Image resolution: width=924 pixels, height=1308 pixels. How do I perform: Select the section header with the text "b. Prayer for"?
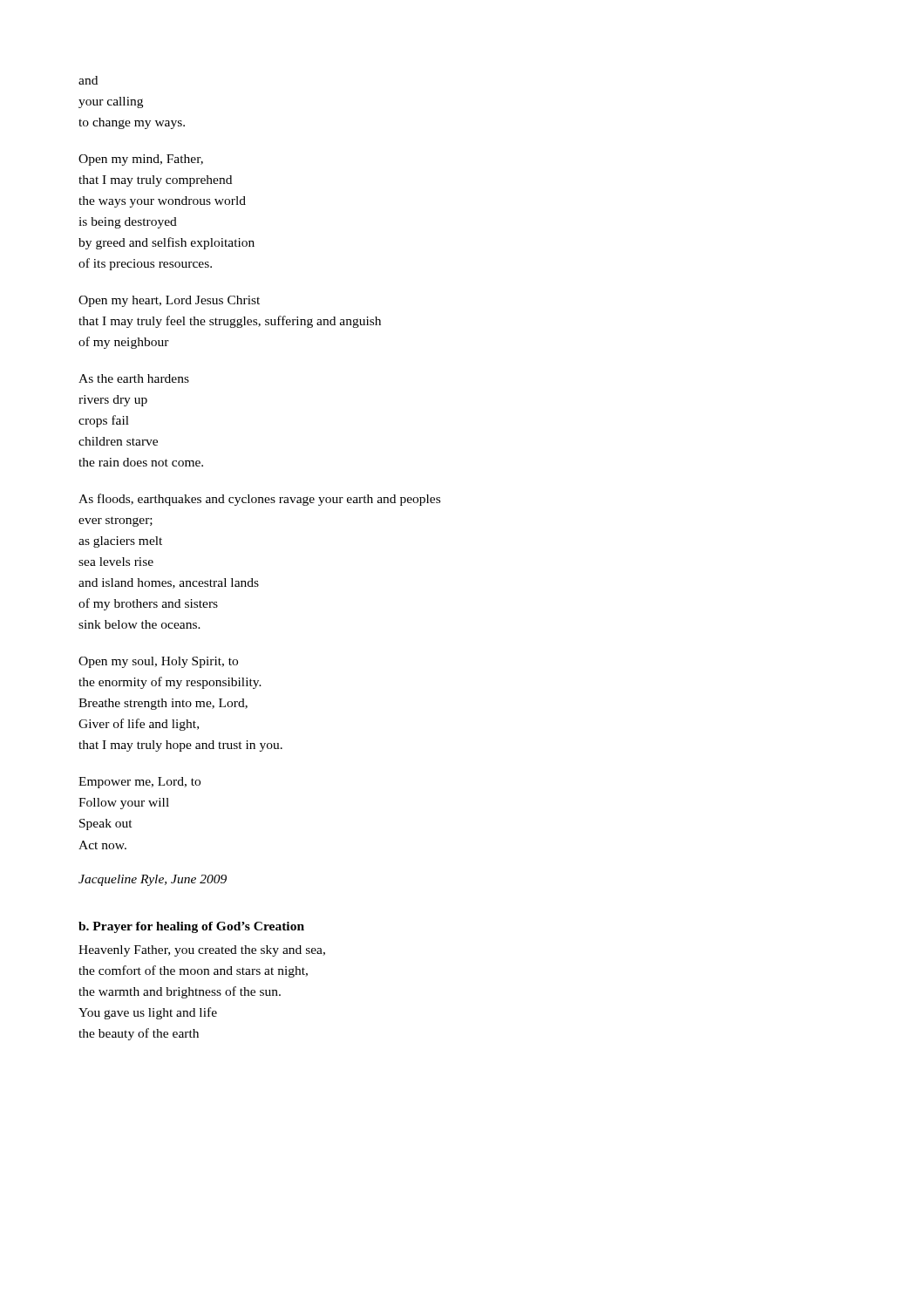click(x=191, y=925)
